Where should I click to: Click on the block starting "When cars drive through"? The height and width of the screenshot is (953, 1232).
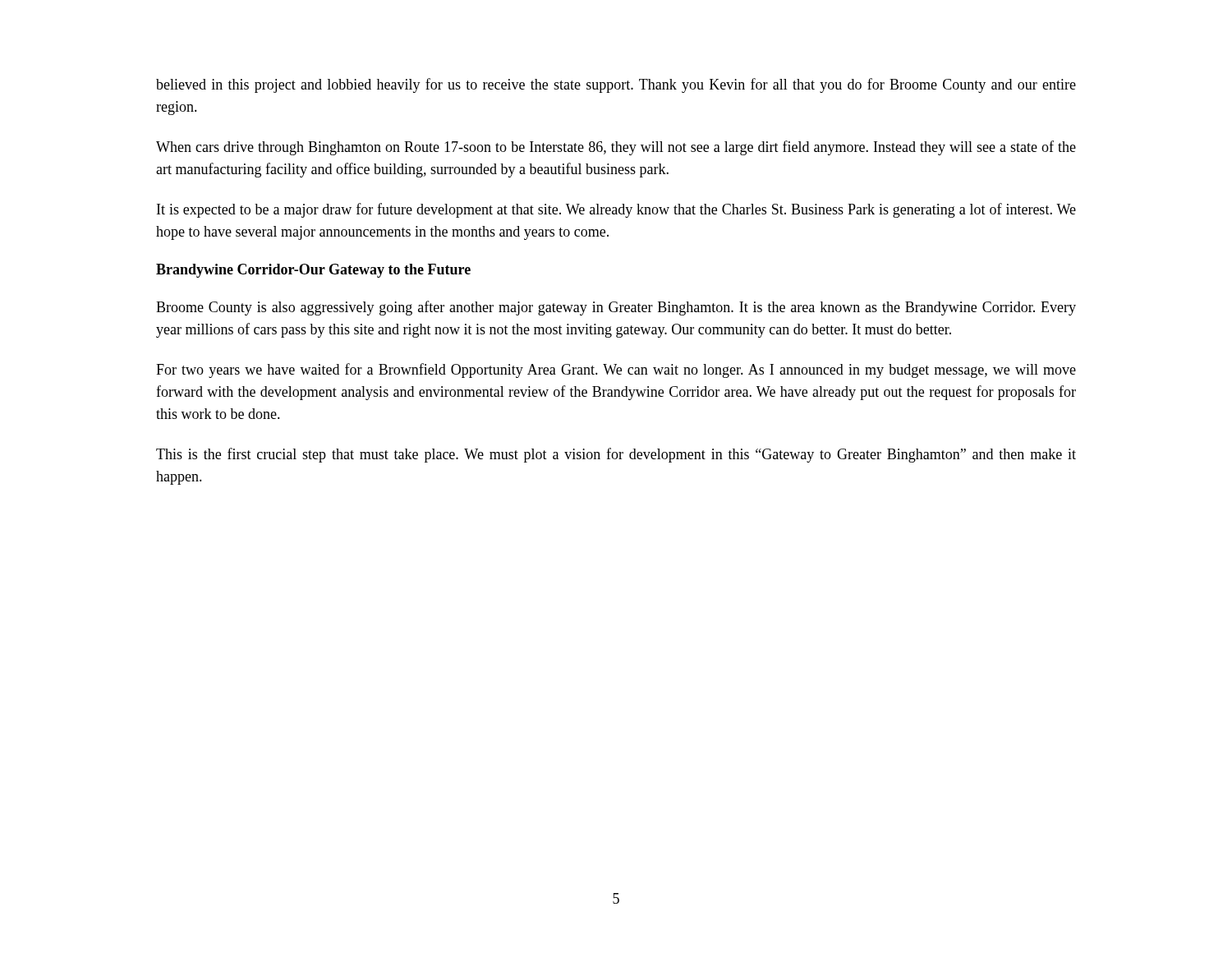(x=616, y=158)
